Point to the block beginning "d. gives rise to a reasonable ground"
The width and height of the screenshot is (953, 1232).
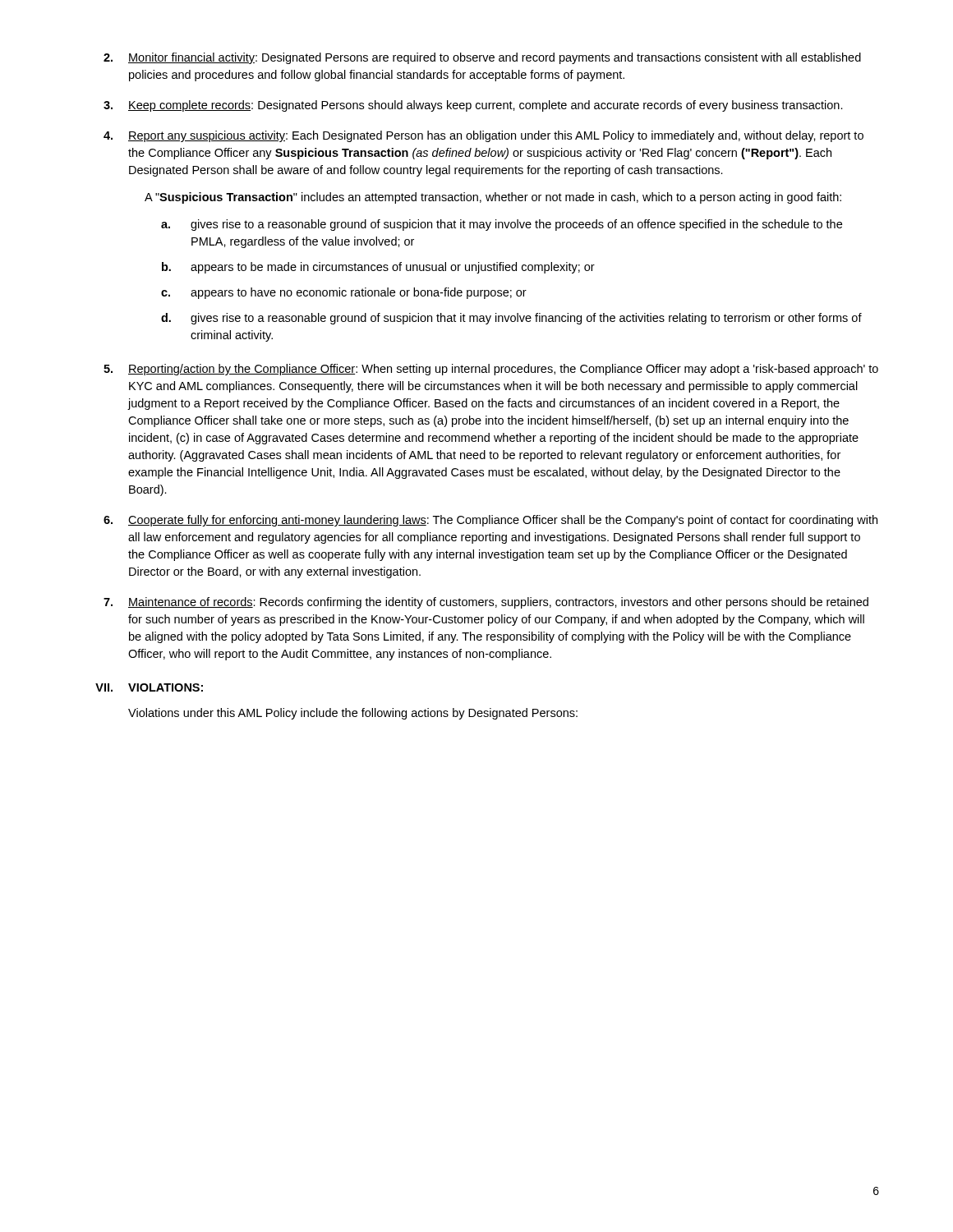pos(520,327)
